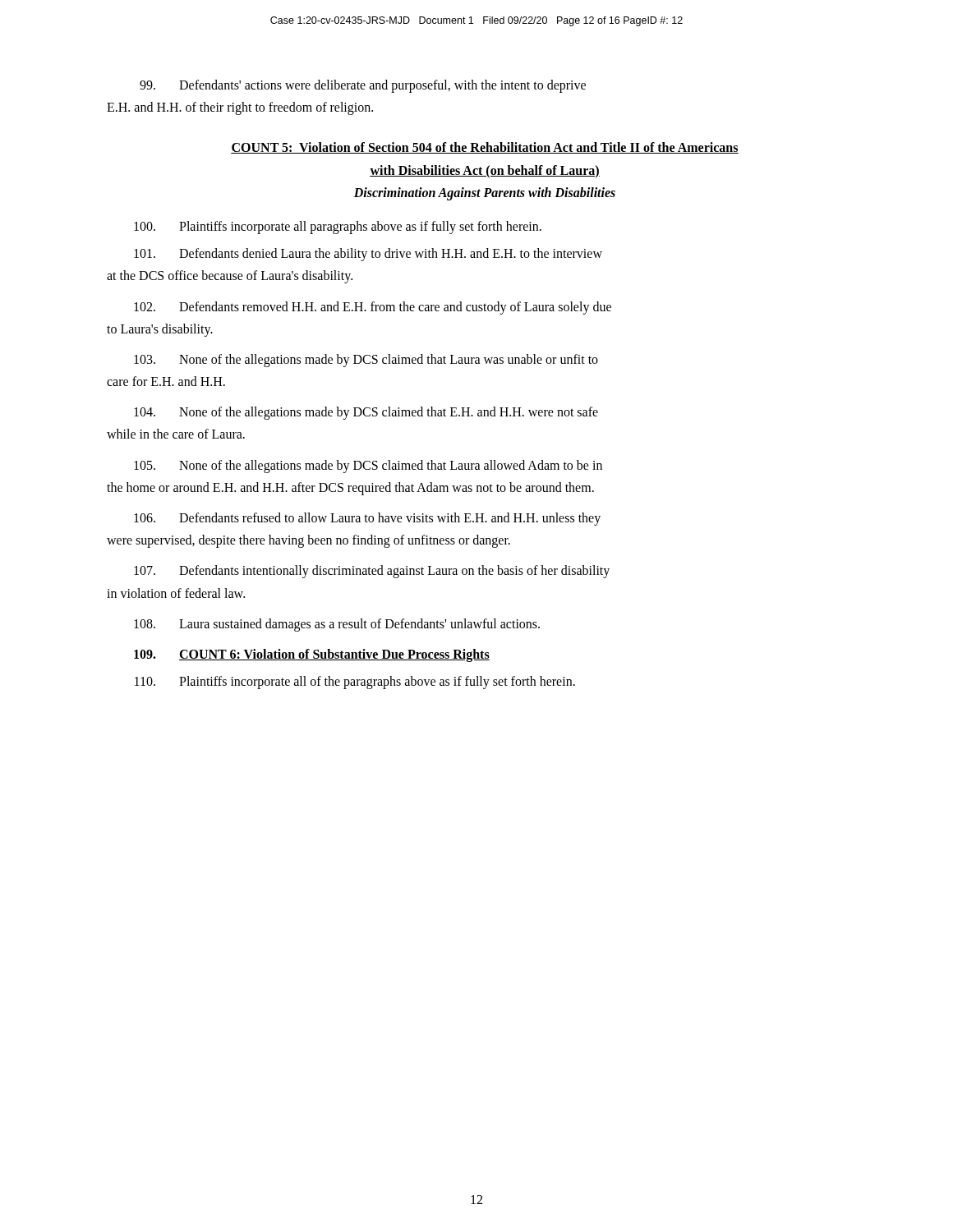
Task: Click on the list item that reads "110.Plaintiffs incorporate all of the paragraphs"
Action: 485,681
